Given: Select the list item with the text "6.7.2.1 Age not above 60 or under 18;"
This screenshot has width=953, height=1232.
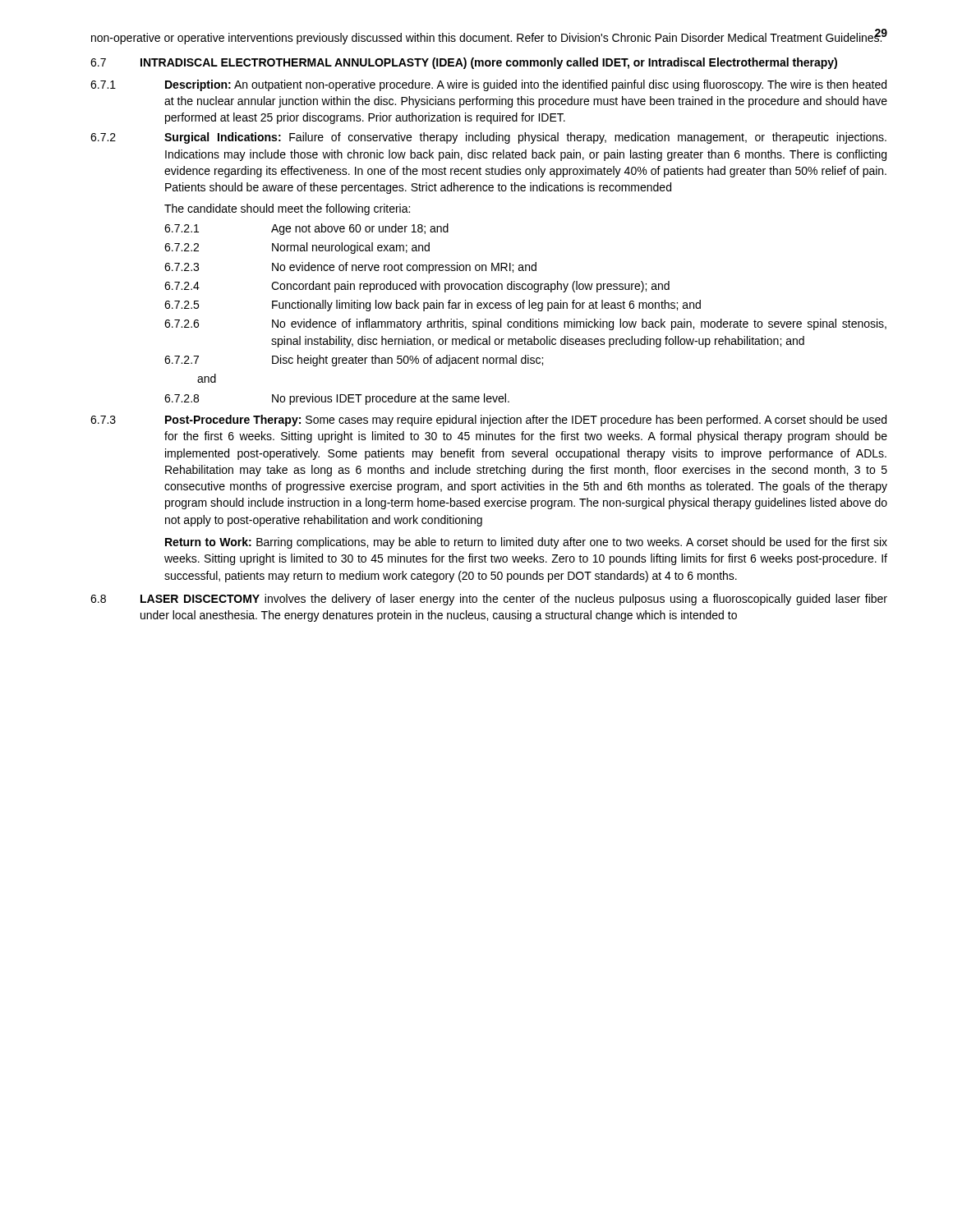Looking at the screenshot, I should [x=306, y=229].
